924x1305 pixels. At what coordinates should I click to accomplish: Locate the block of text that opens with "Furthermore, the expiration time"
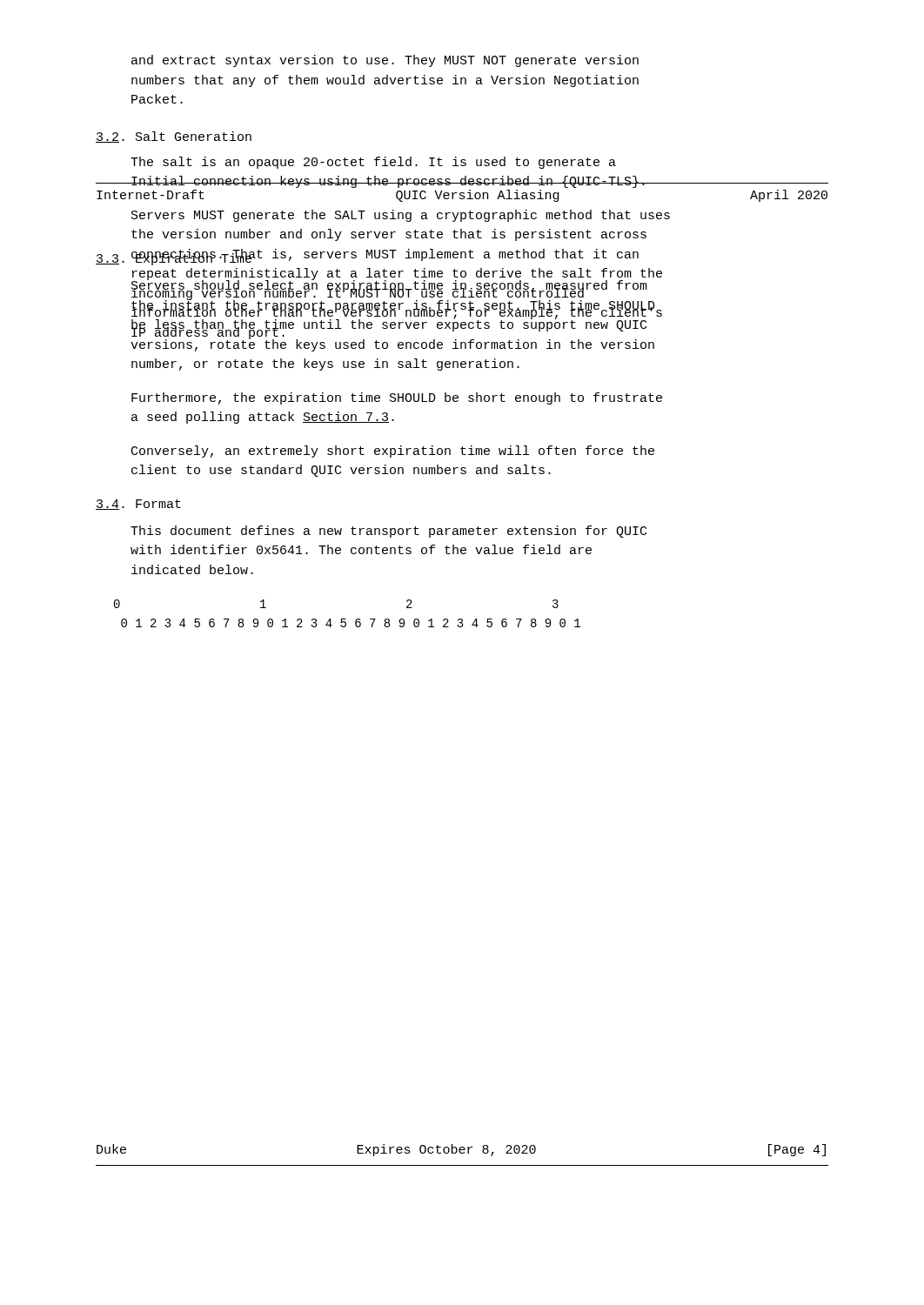[x=397, y=408]
